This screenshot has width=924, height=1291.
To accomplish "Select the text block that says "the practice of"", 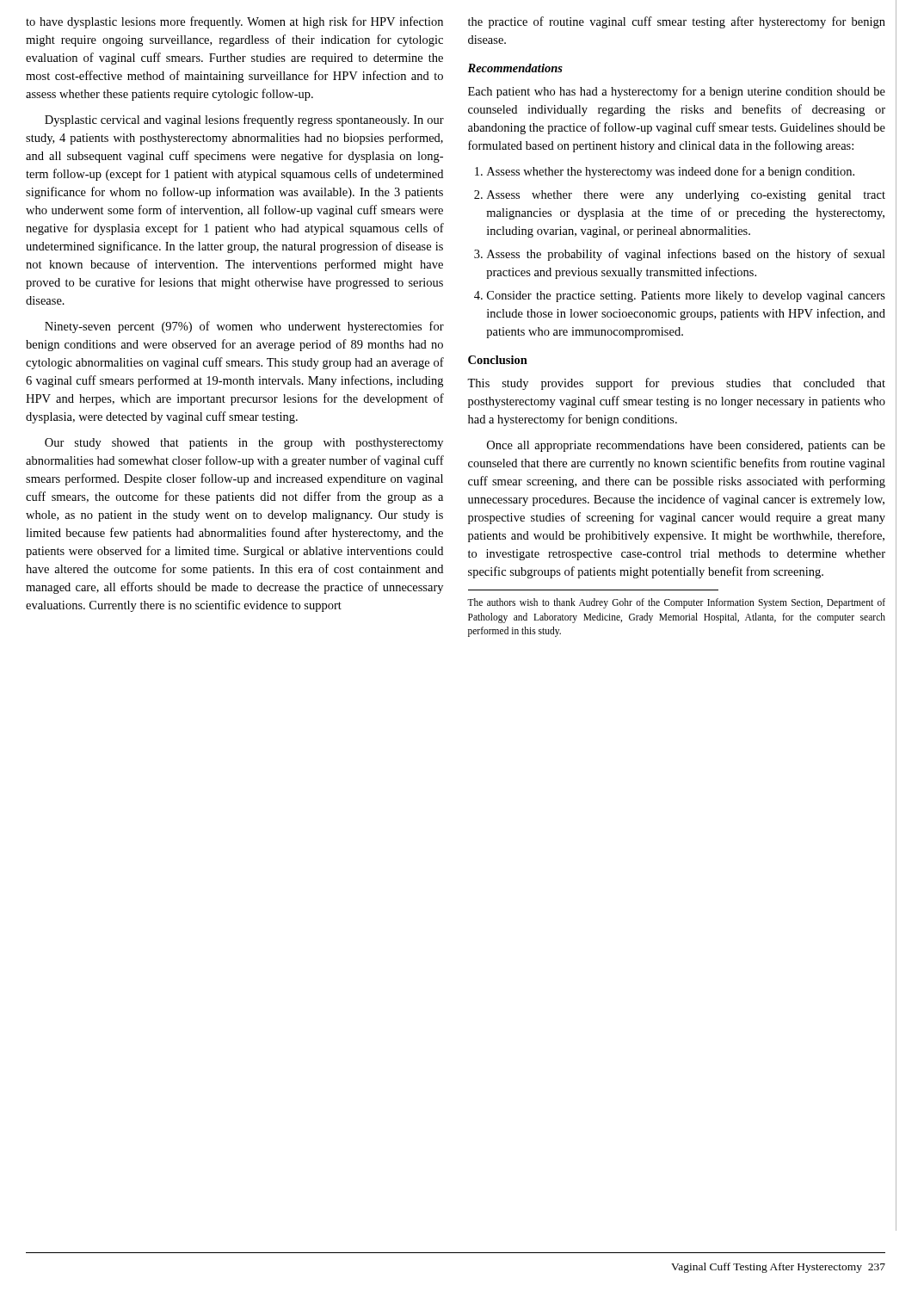I will click(676, 31).
